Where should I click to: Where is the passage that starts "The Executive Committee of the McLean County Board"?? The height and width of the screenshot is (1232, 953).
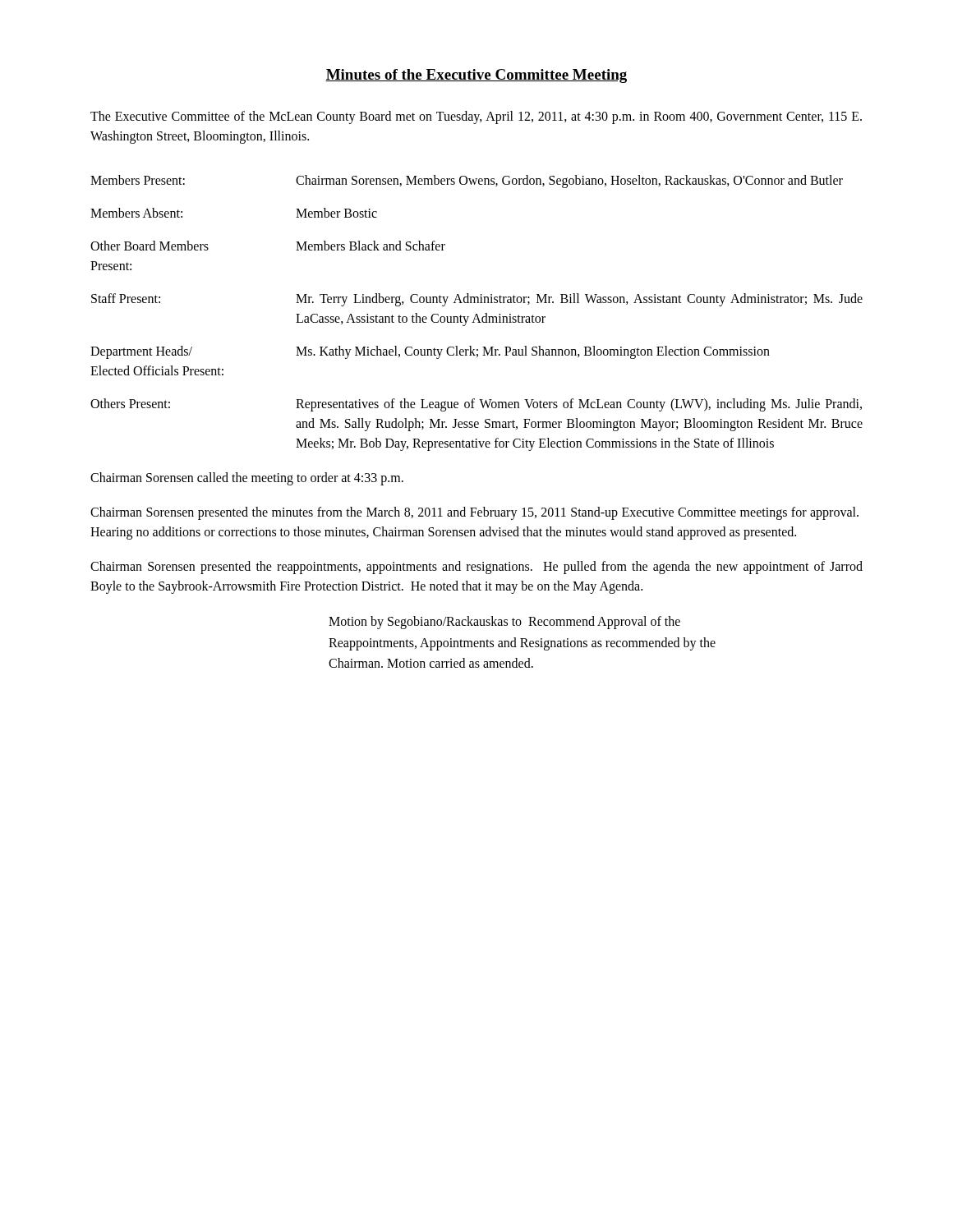(476, 126)
